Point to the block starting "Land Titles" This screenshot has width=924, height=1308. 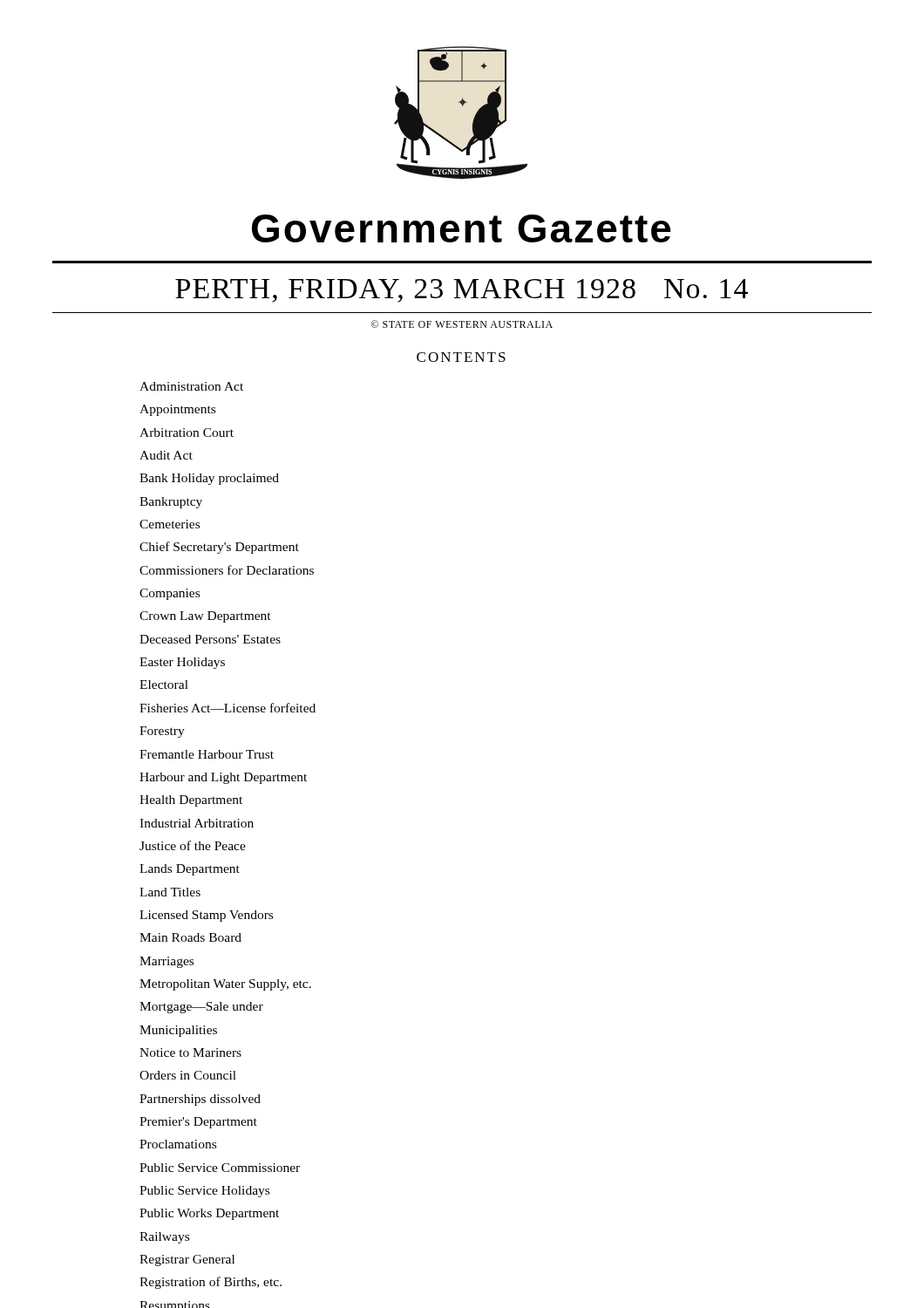click(x=170, y=891)
